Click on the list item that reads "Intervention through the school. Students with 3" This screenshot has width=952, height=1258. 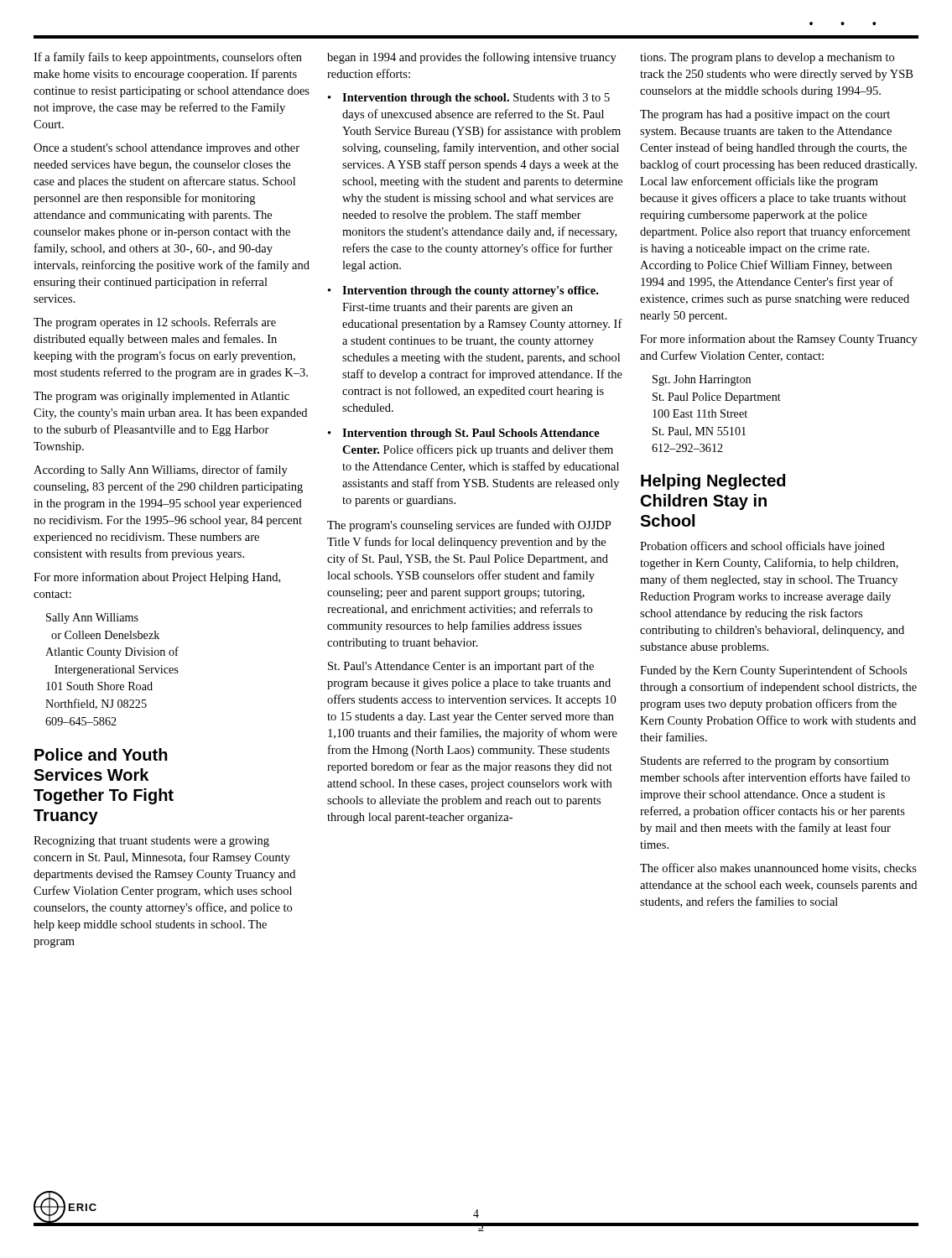[476, 181]
